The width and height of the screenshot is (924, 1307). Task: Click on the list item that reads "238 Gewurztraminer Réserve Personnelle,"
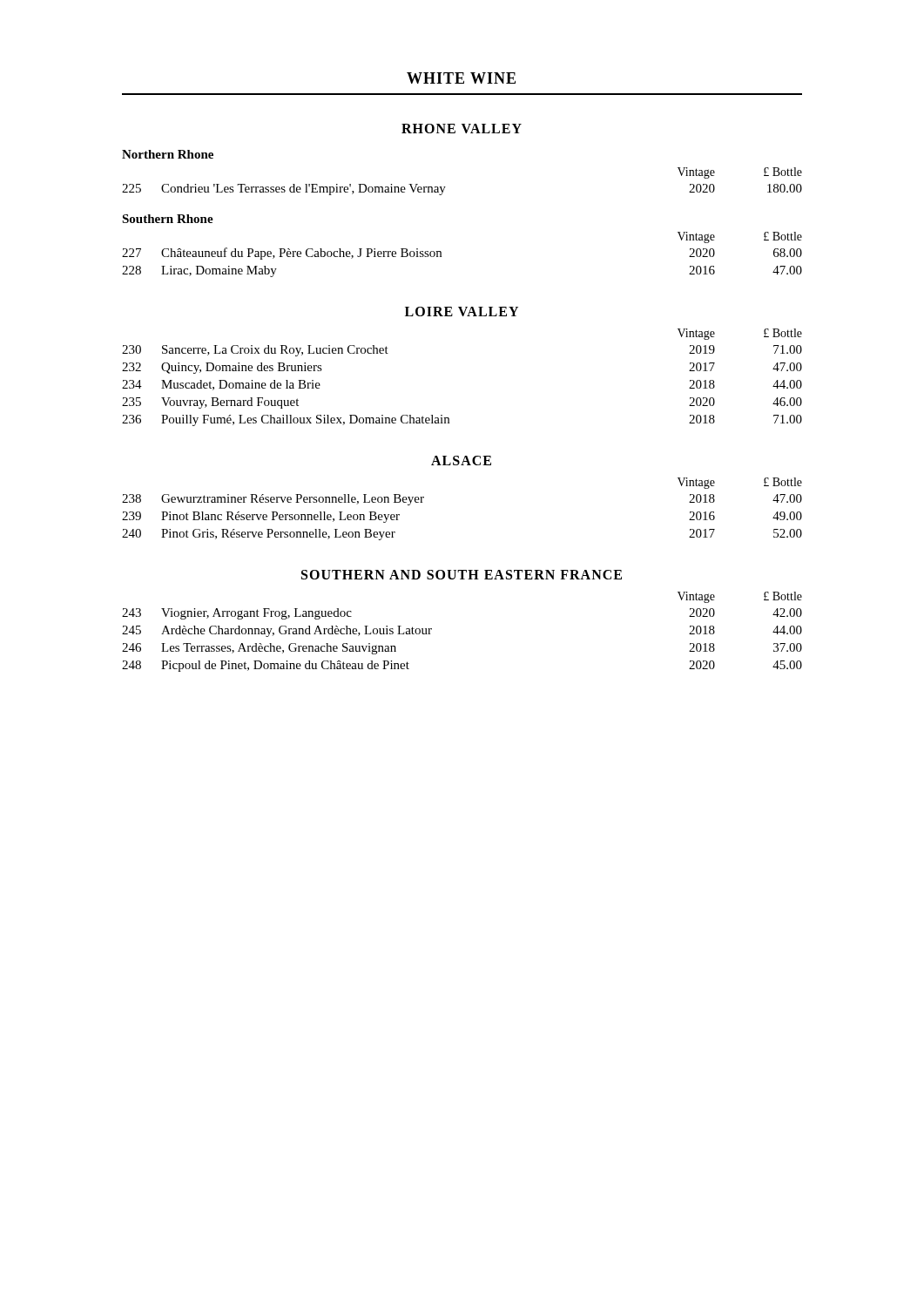298,499
